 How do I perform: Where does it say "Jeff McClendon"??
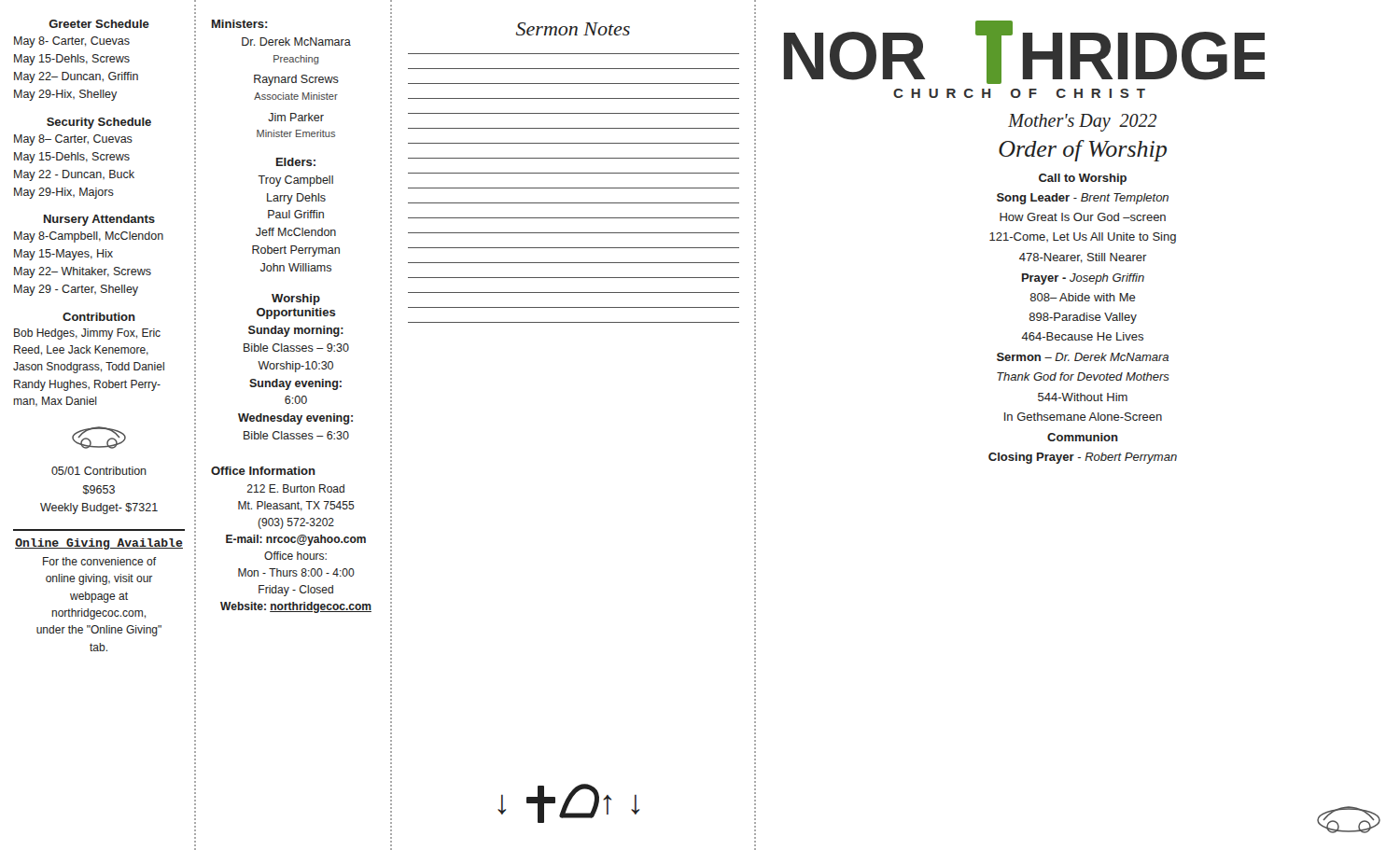(x=296, y=233)
